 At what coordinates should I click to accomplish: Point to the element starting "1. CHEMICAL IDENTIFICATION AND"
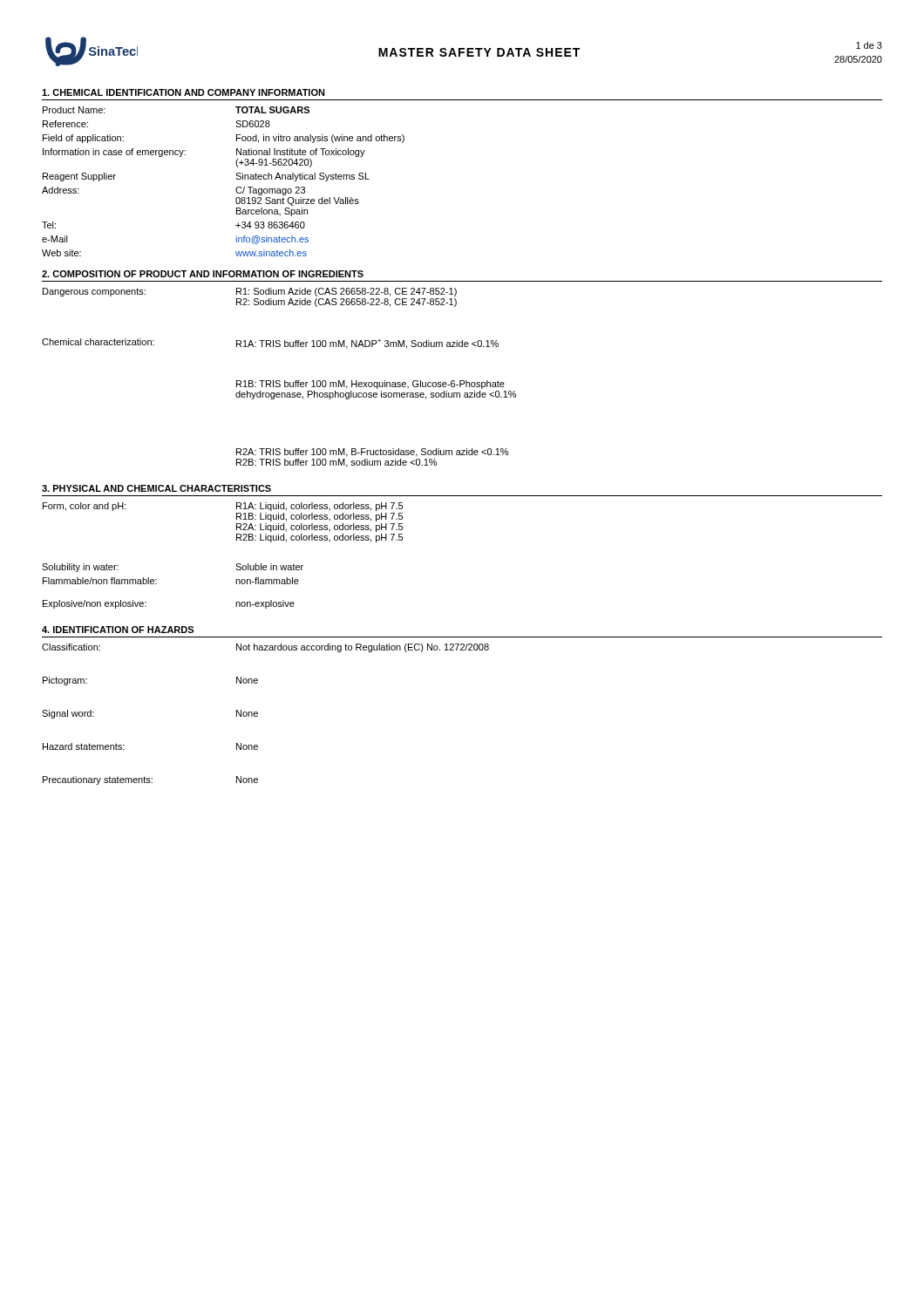pyautogui.click(x=183, y=92)
